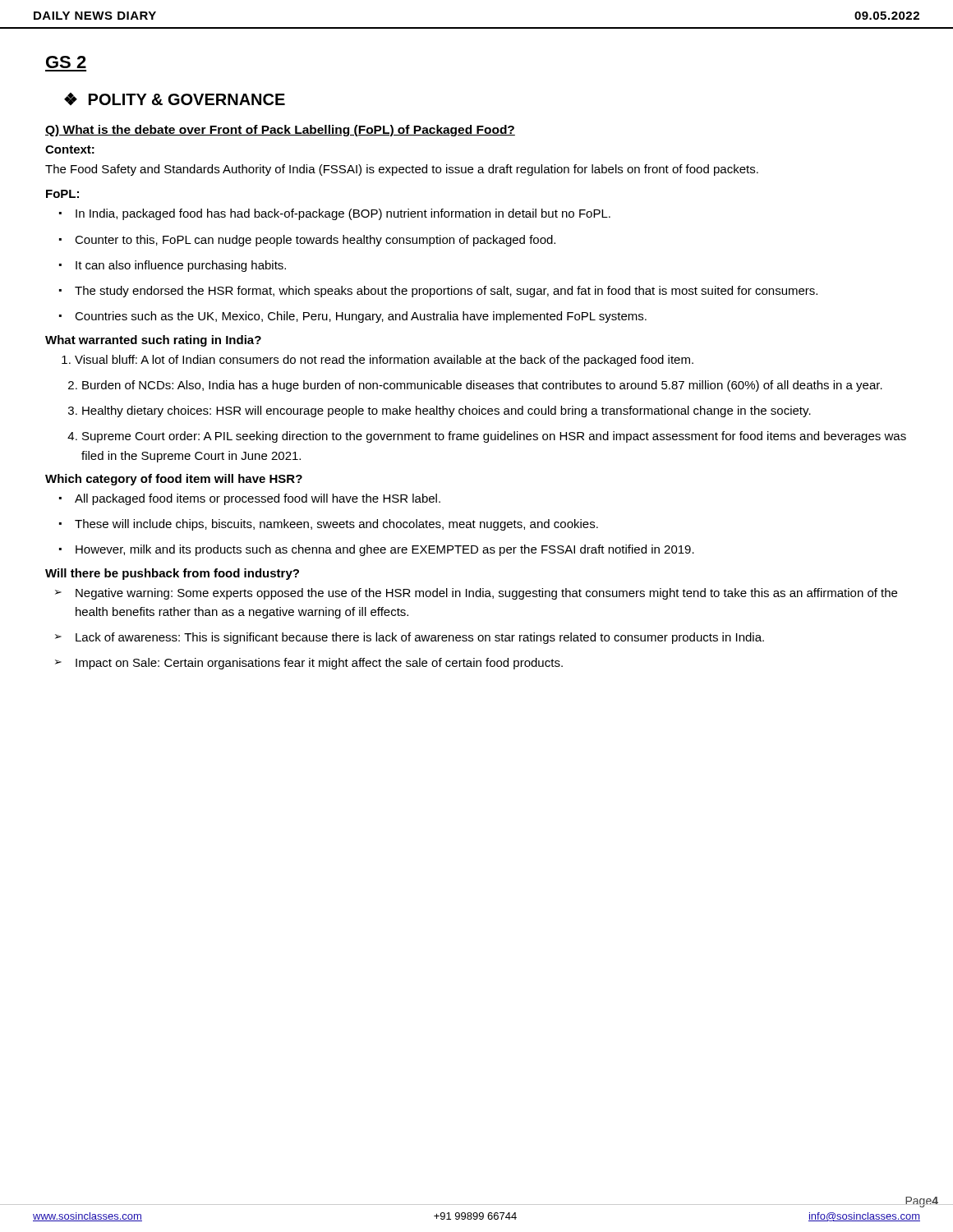This screenshot has height=1232, width=953.
Task: Find the block on this page that starts "The study endorsed the HSR format, which speaks"
Action: 476,290
